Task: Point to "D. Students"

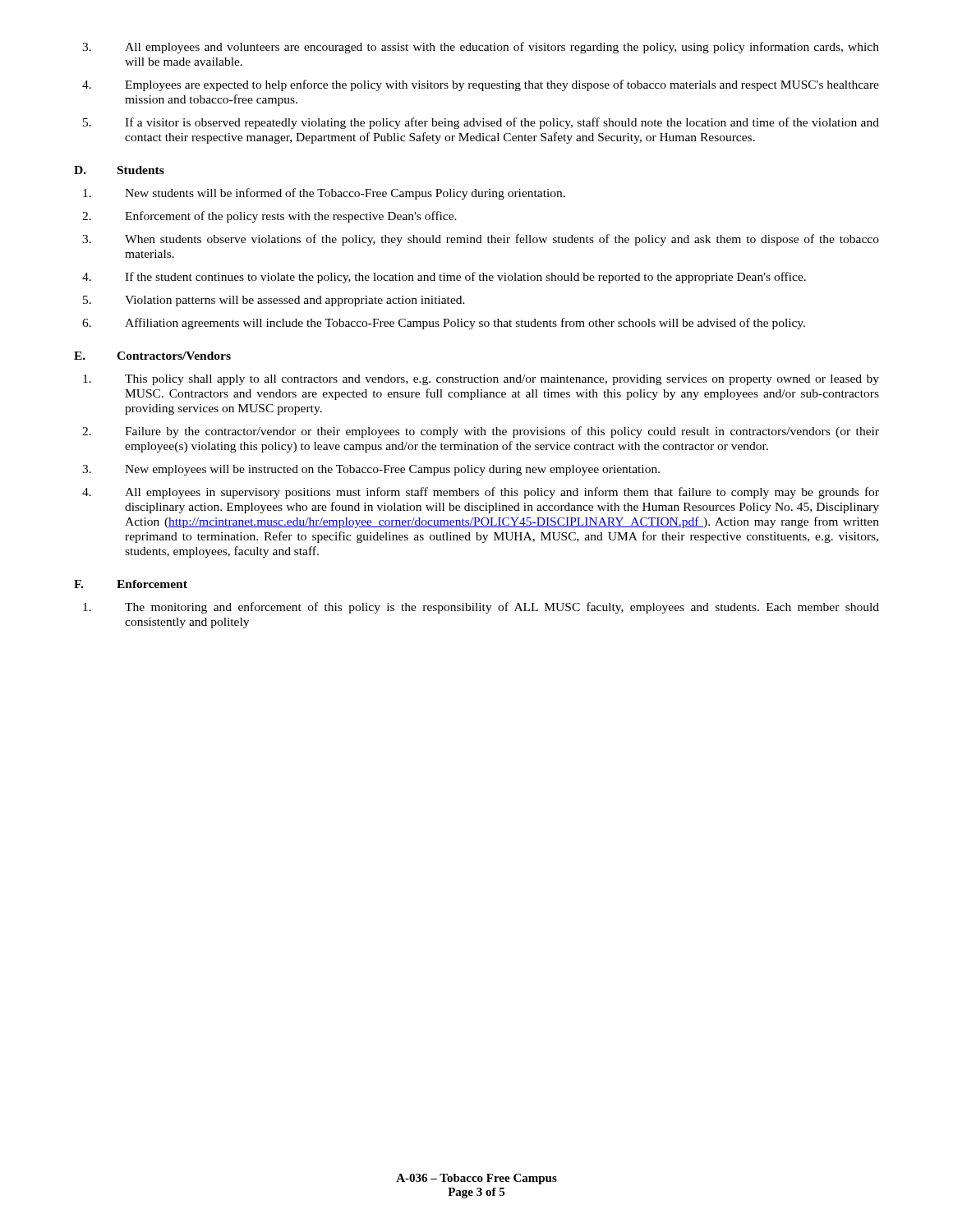Action: pyautogui.click(x=119, y=170)
